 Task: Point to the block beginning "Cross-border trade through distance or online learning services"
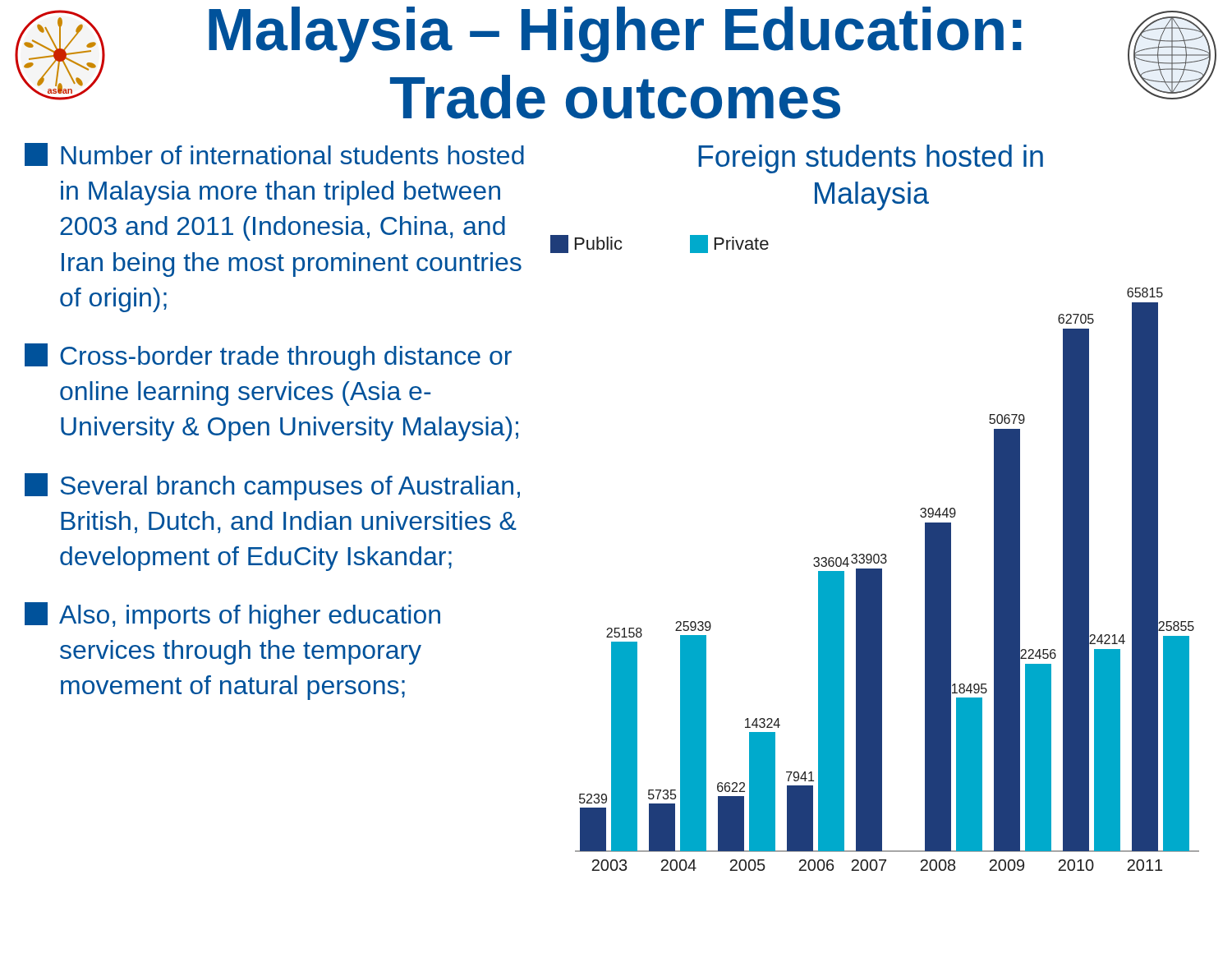tap(275, 392)
